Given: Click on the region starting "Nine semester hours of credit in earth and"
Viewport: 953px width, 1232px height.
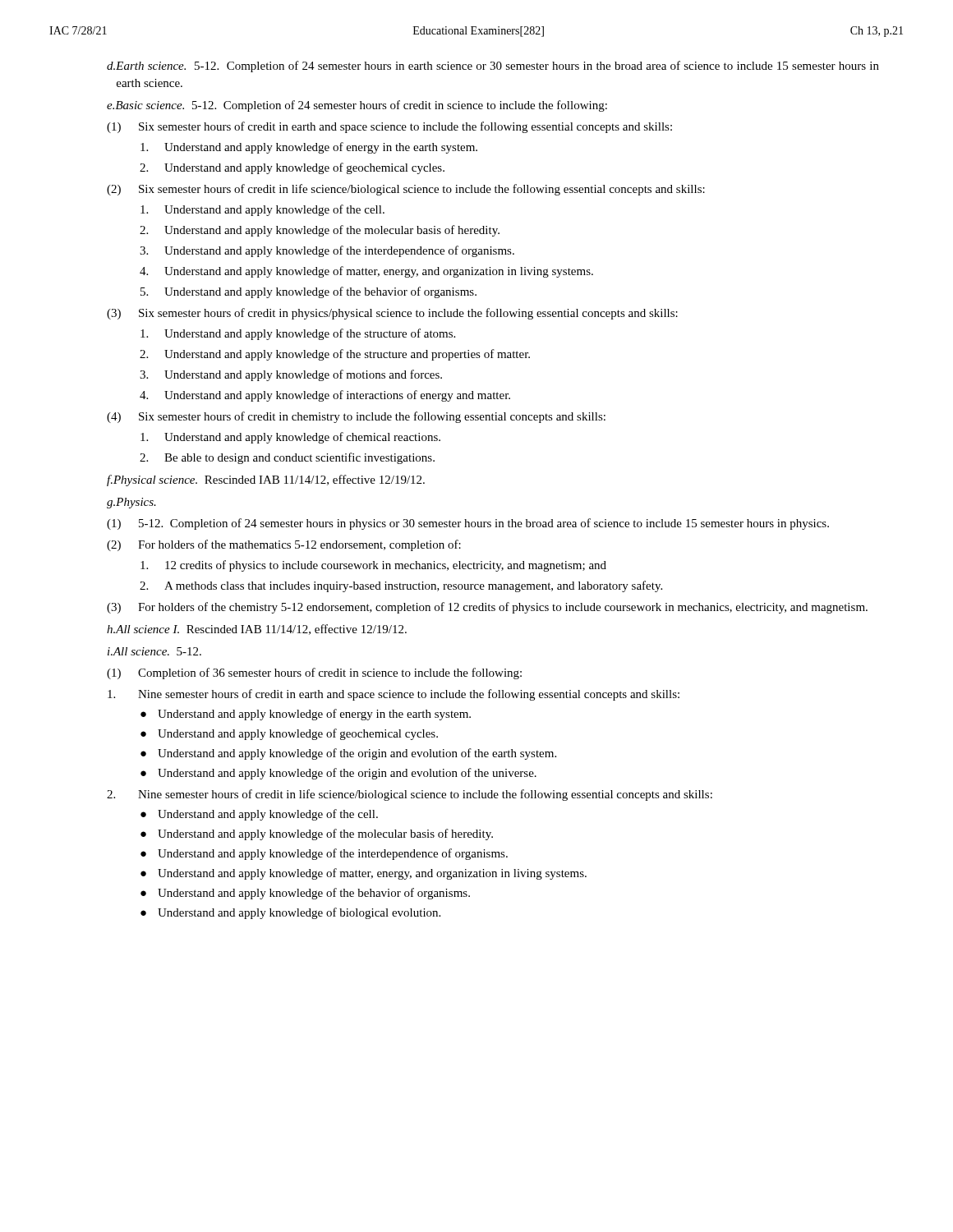Looking at the screenshot, I should point(394,694).
